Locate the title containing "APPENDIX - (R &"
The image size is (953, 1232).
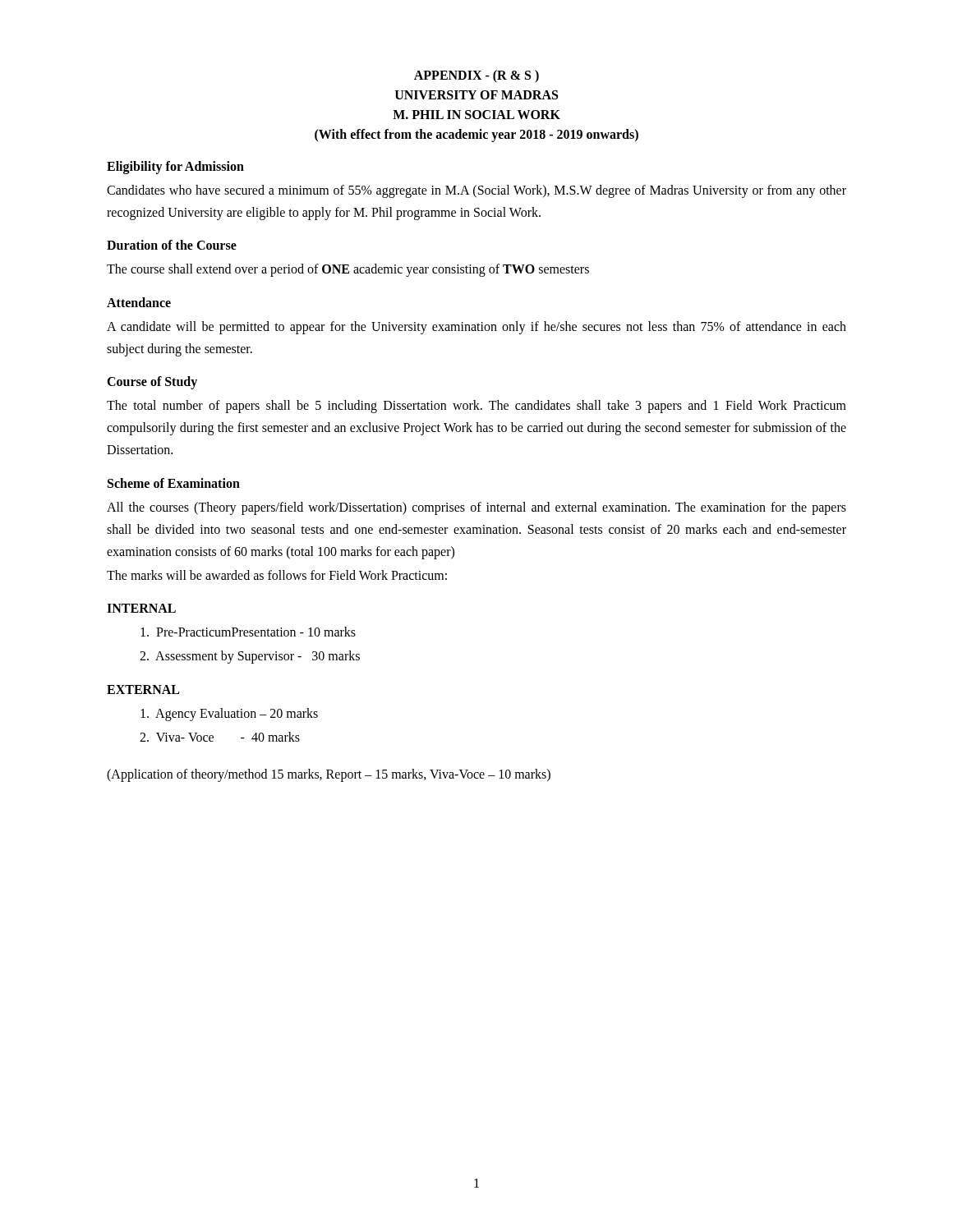(476, 105)
